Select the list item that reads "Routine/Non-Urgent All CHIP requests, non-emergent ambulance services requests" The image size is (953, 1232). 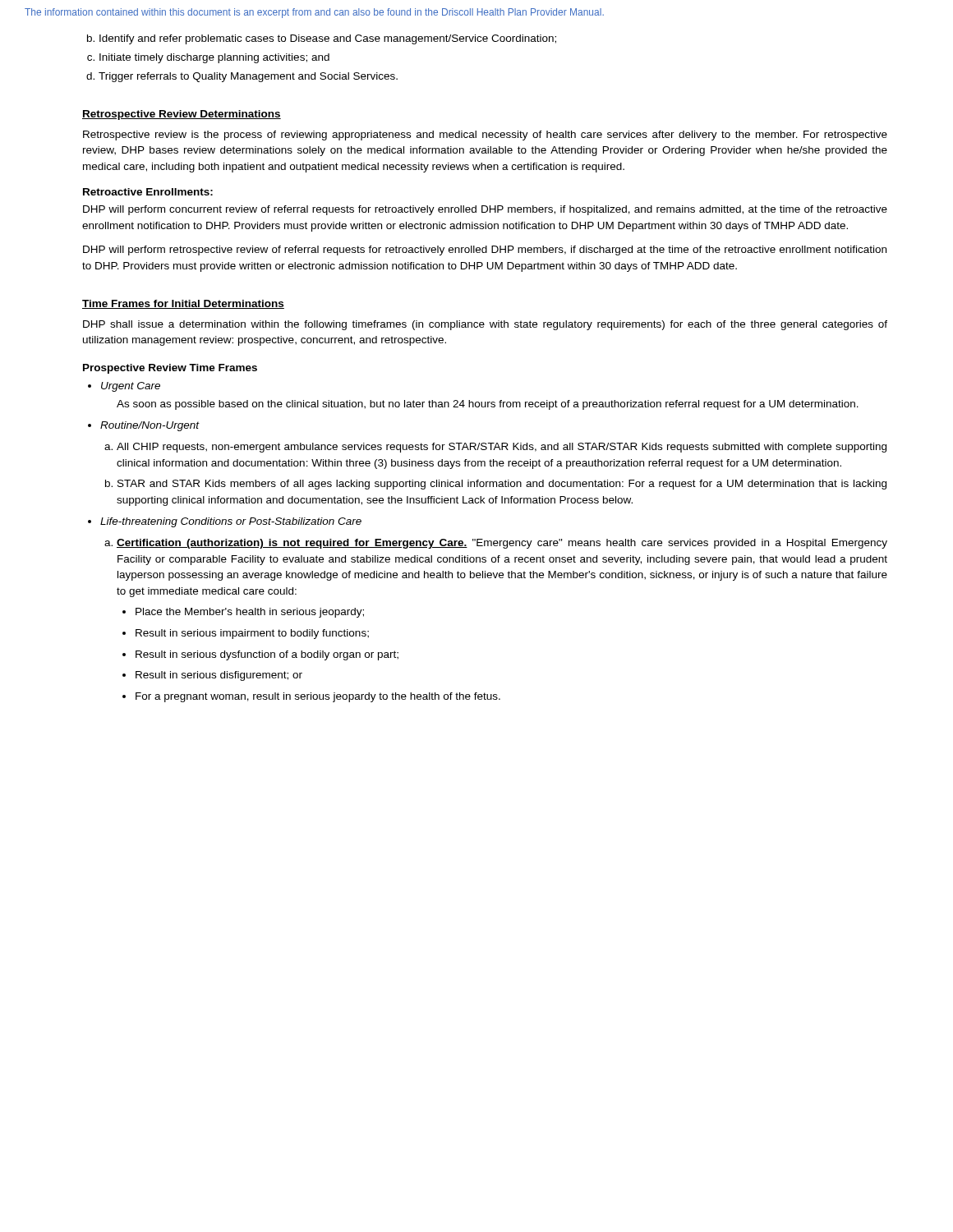[x=494, y=463]
